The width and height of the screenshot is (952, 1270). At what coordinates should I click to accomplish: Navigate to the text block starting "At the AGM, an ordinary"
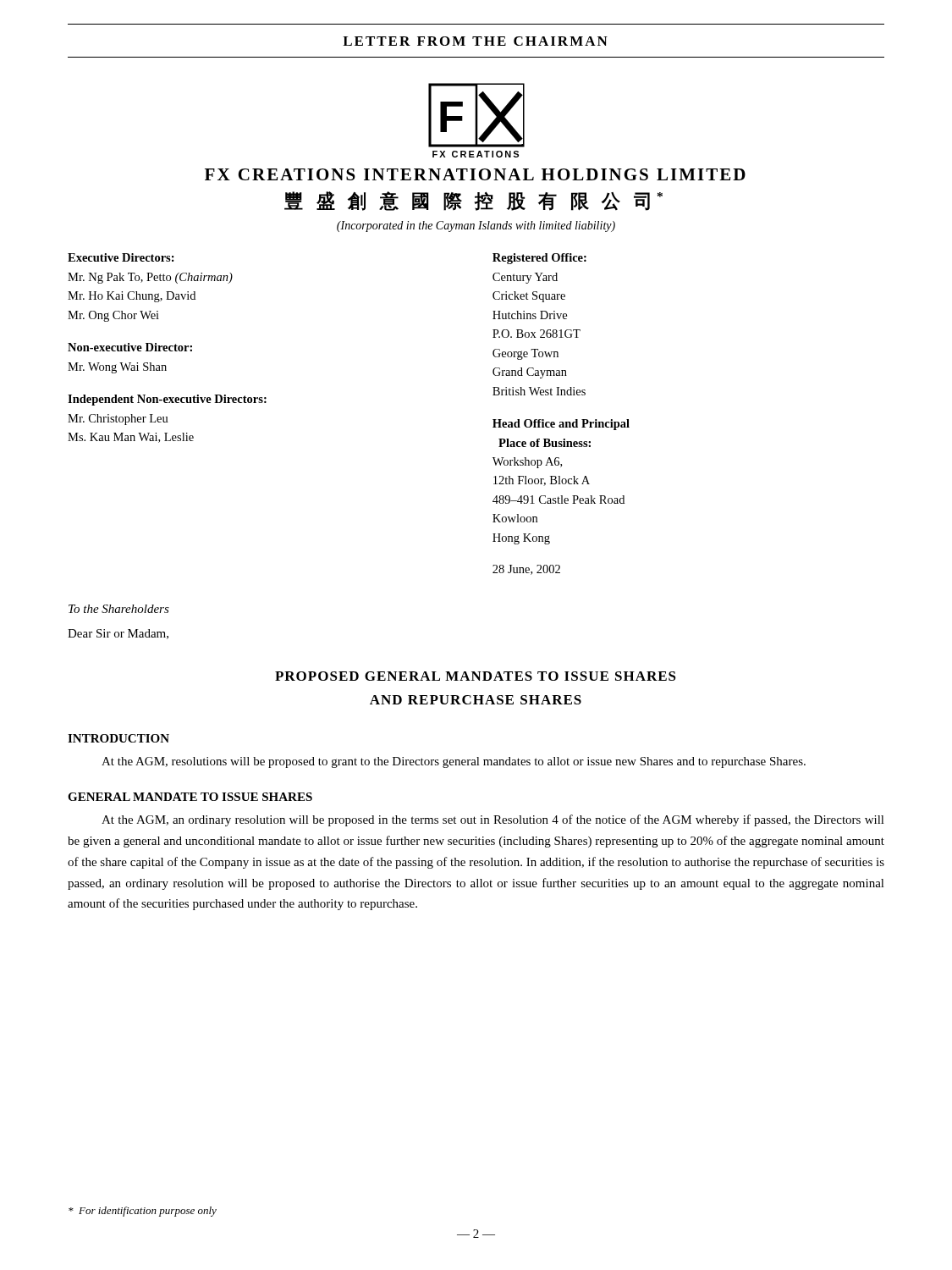point(476,862)
